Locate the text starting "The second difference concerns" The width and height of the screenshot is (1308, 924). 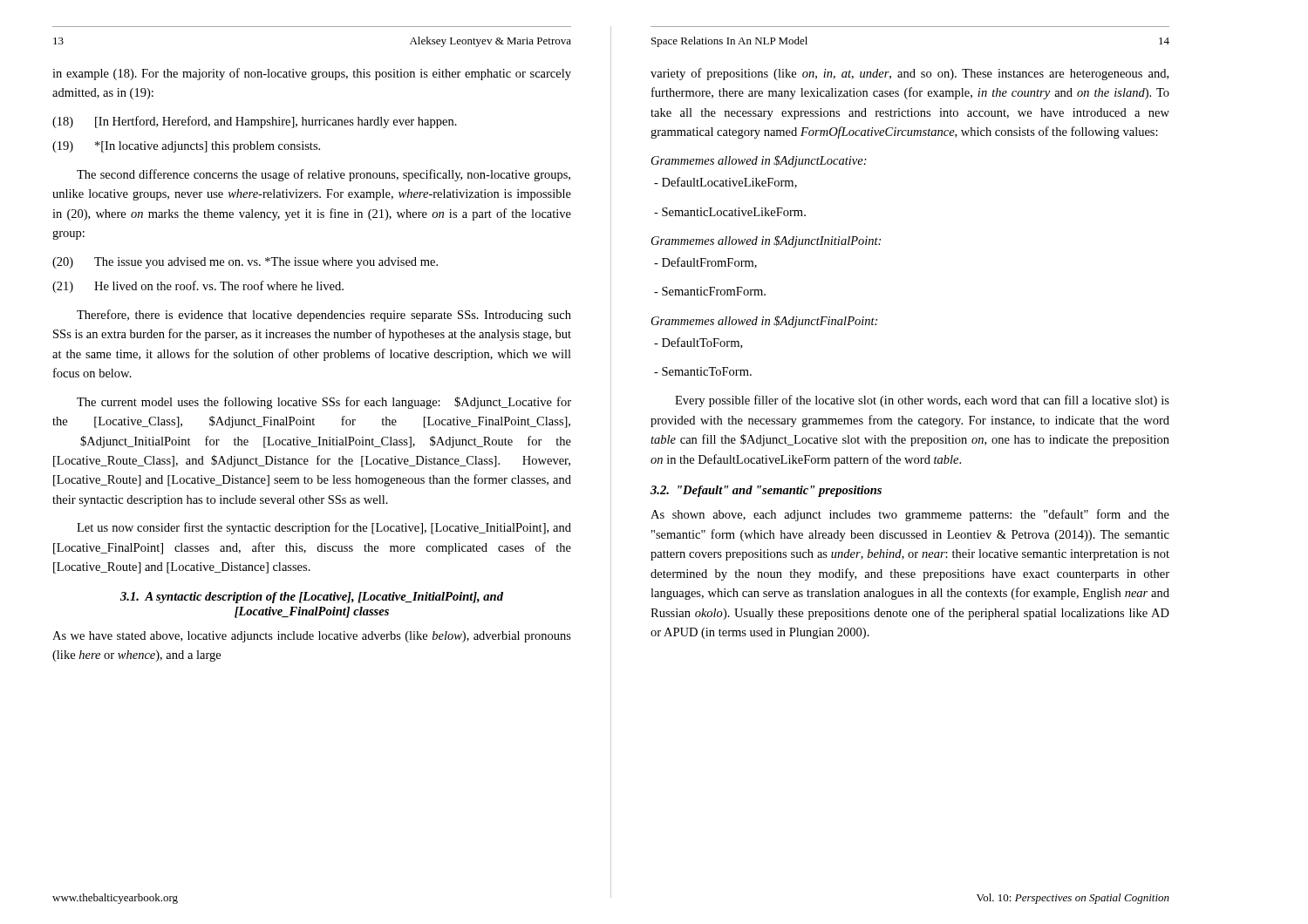point(312,204)
